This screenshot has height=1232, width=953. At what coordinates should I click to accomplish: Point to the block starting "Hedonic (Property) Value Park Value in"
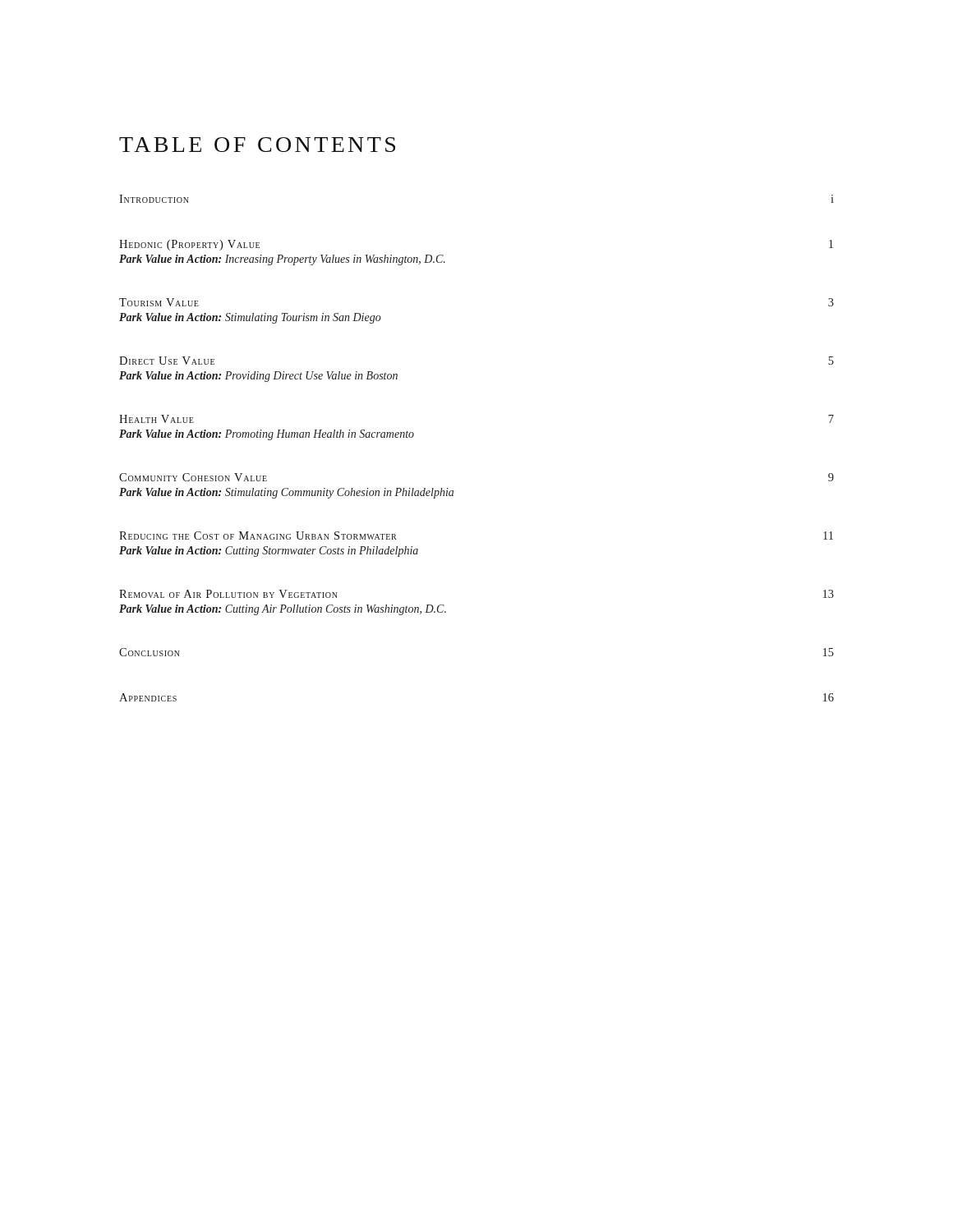(x=189, y=245)
